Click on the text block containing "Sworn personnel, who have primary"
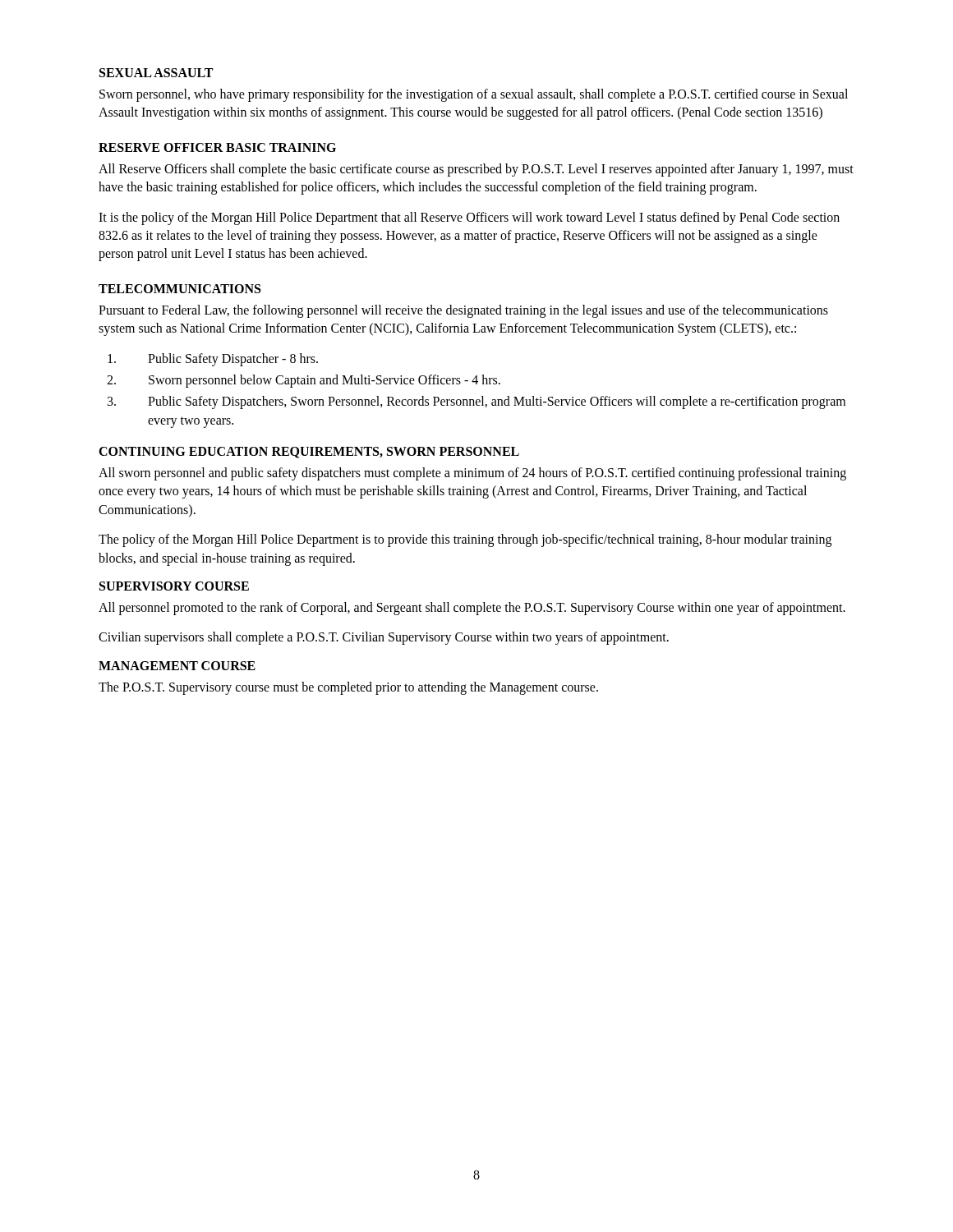 point(473,103)
